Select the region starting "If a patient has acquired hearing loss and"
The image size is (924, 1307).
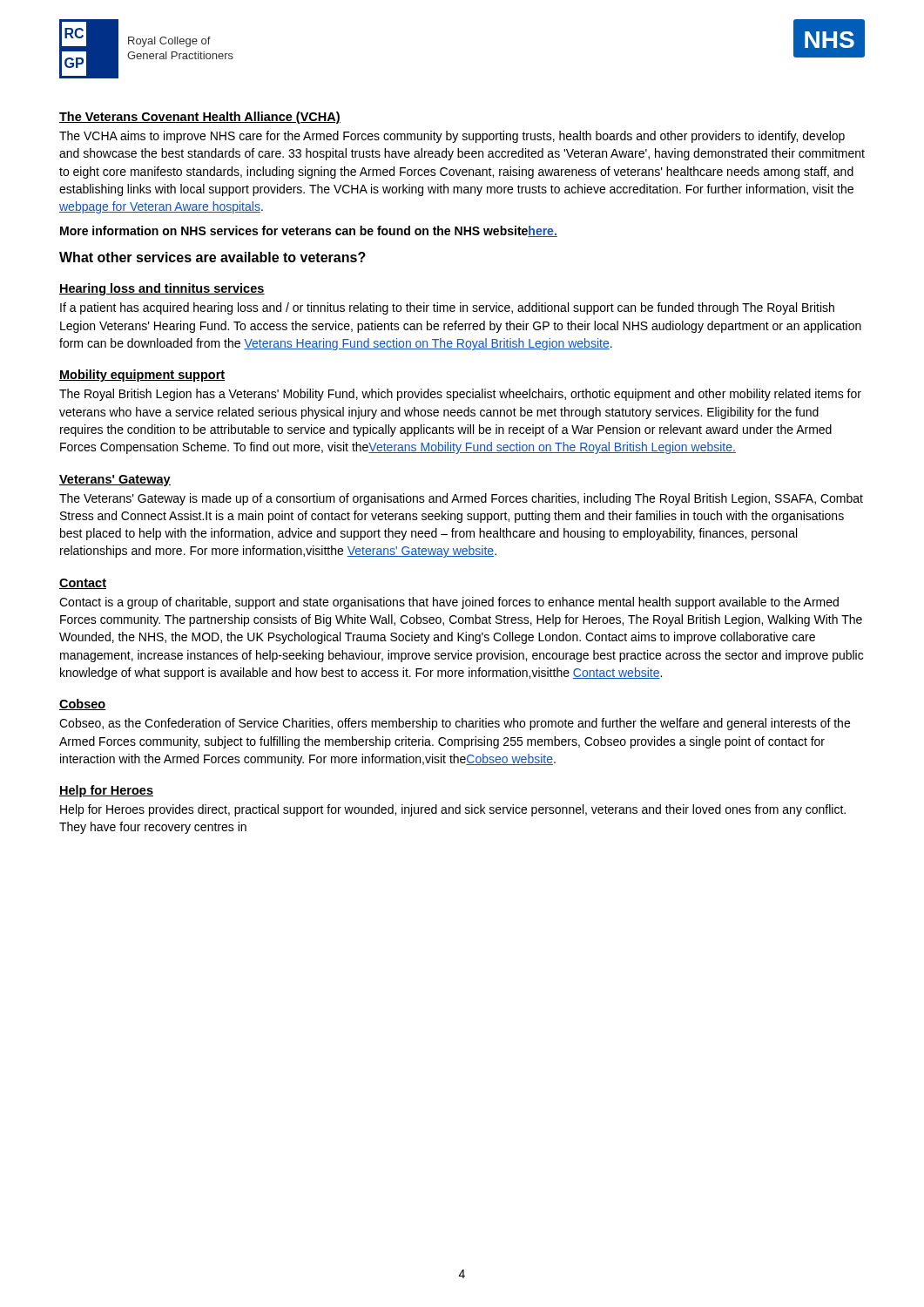coord(462,326)
